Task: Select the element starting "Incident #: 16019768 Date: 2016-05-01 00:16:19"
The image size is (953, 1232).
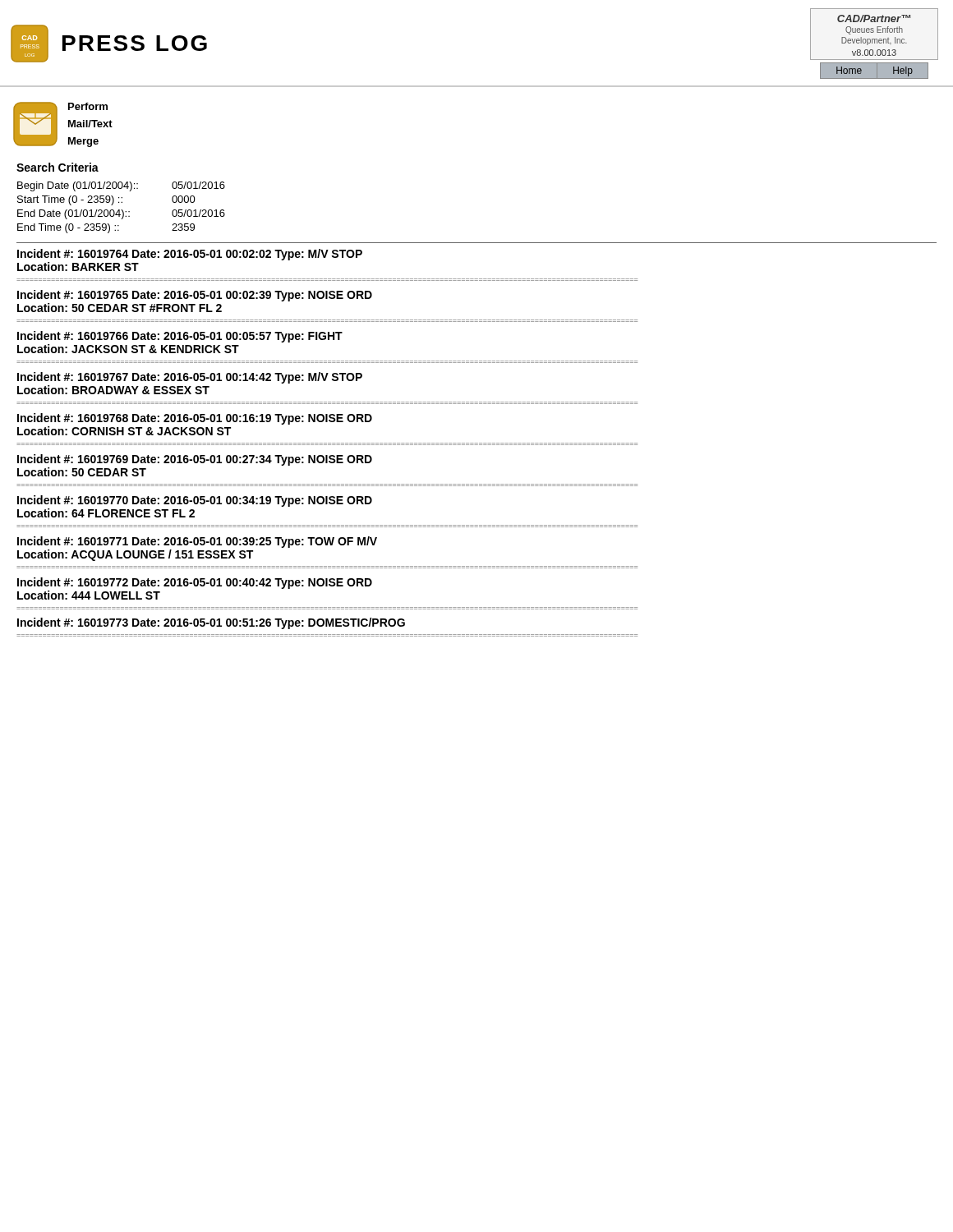Action: [195, 419]
